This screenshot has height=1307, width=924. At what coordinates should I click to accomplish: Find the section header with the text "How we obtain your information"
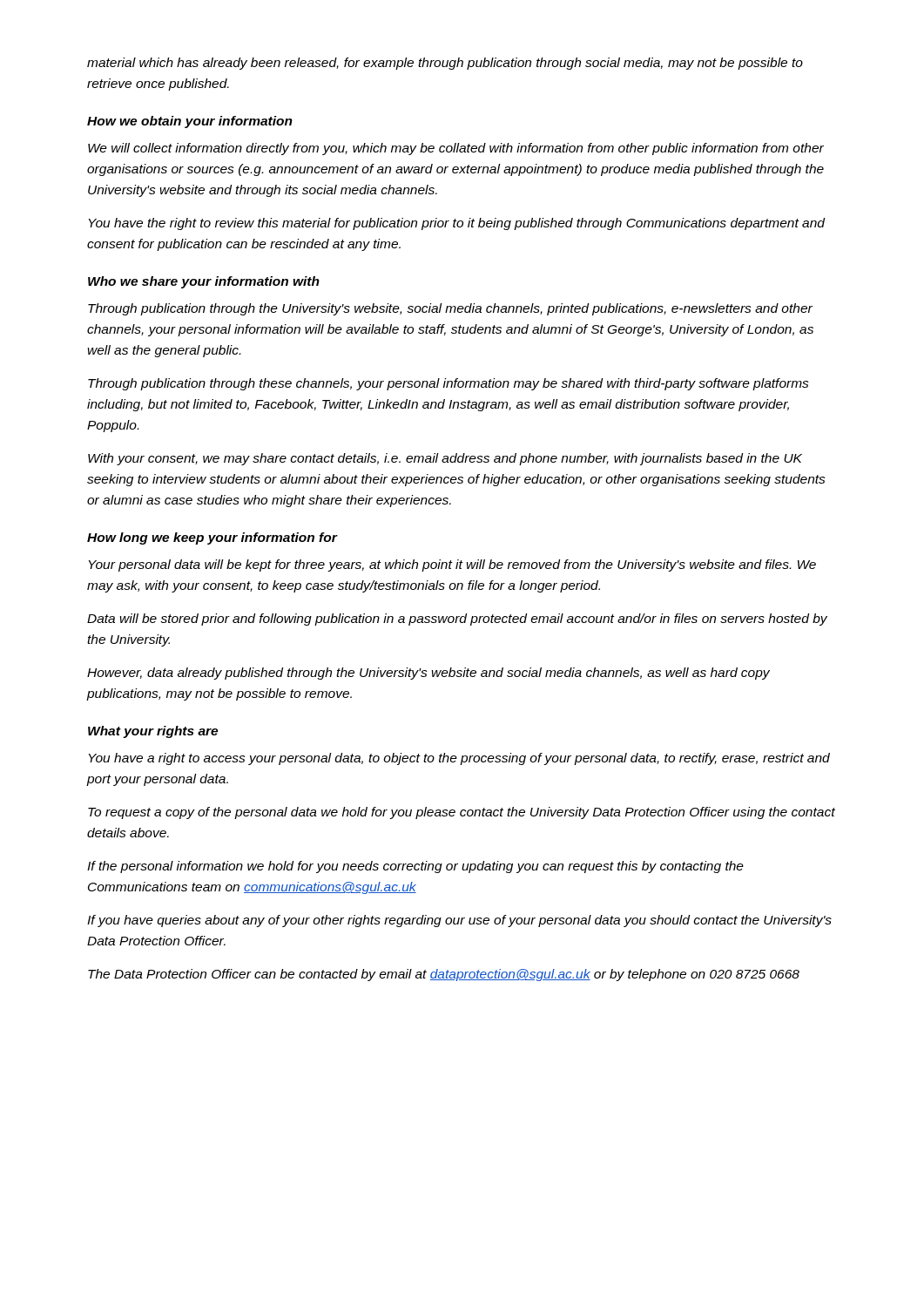(x=190, y=121)
